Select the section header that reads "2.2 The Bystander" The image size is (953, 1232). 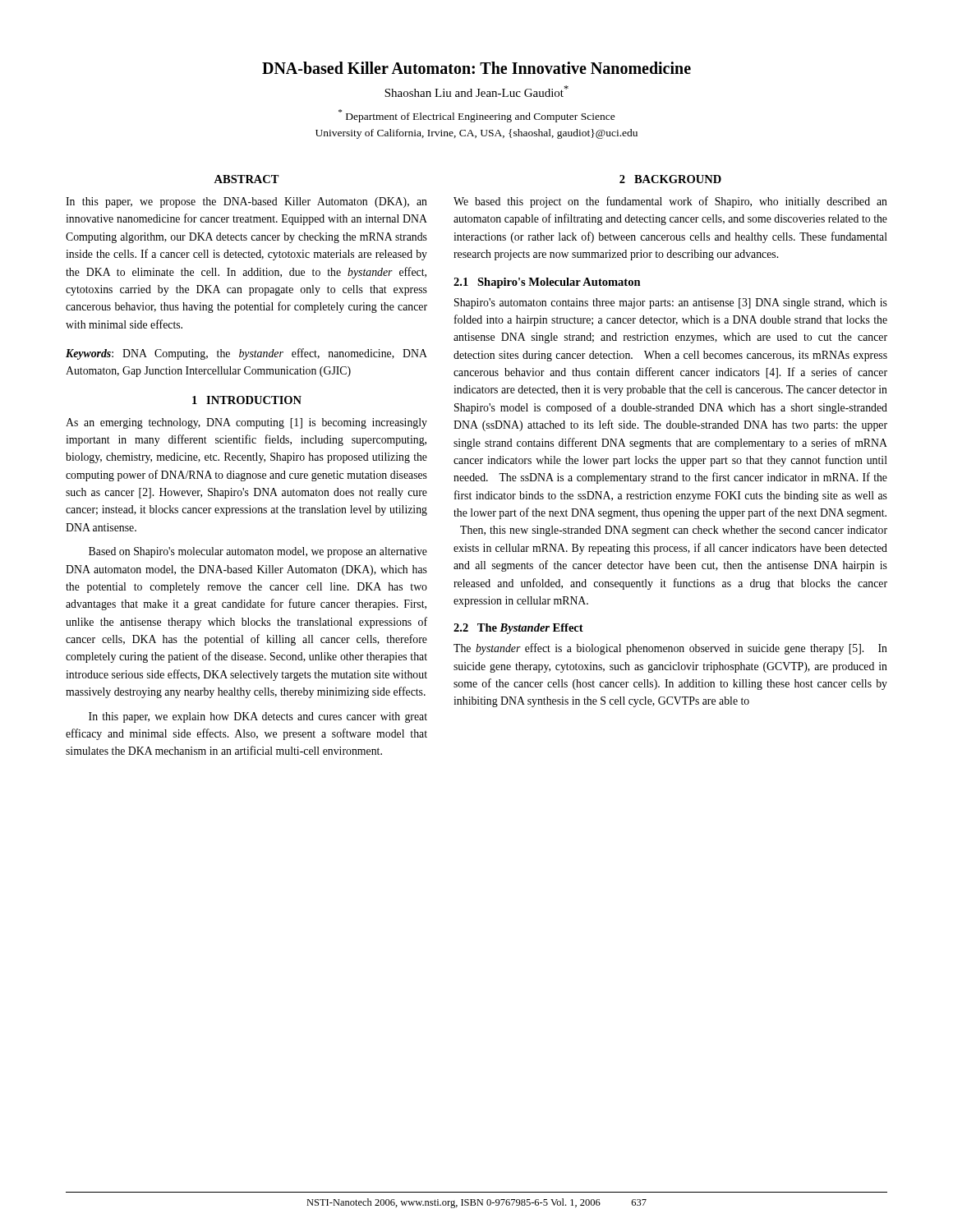(518, 628)
